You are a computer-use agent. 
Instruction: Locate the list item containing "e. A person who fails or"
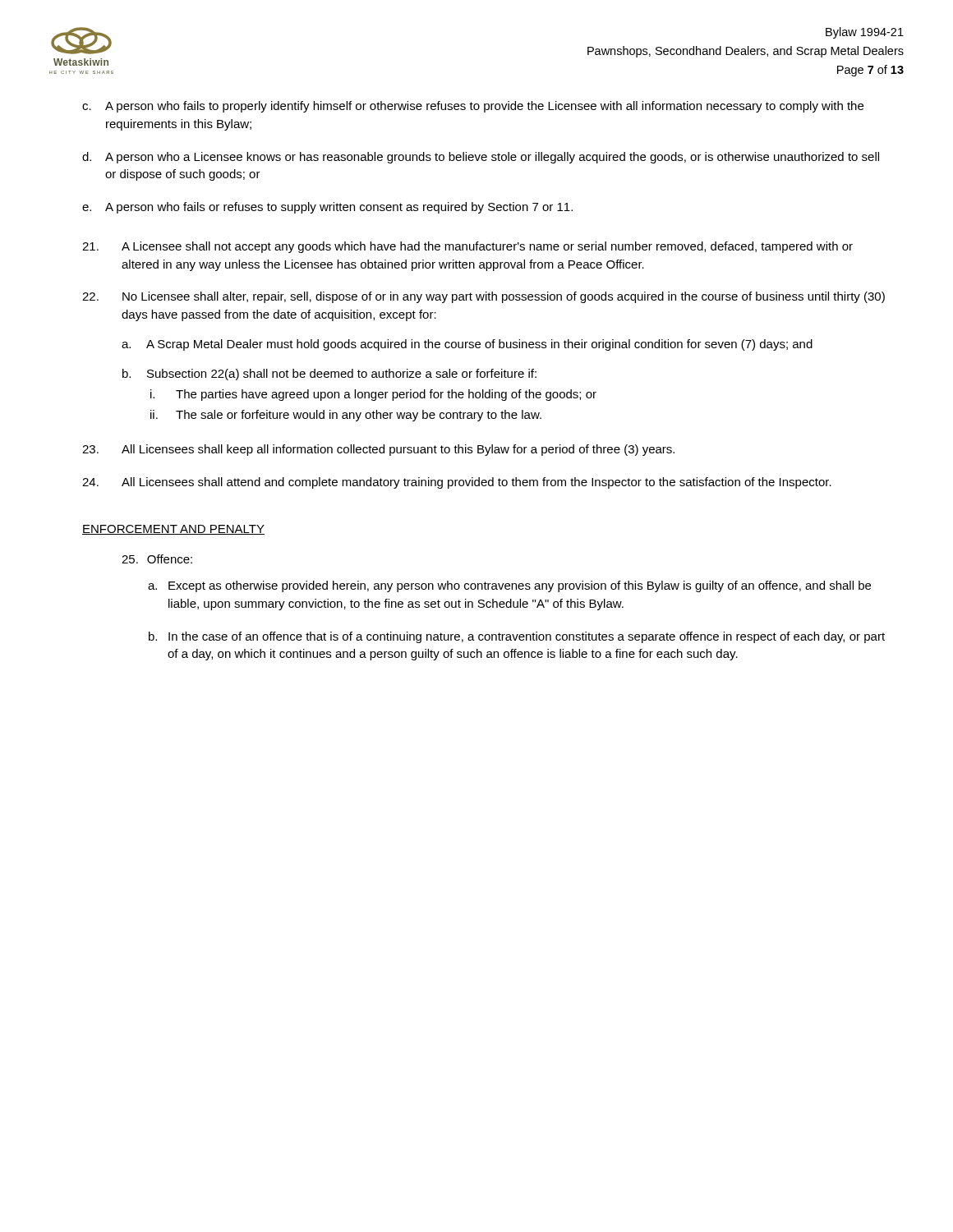tap(485, 207)
